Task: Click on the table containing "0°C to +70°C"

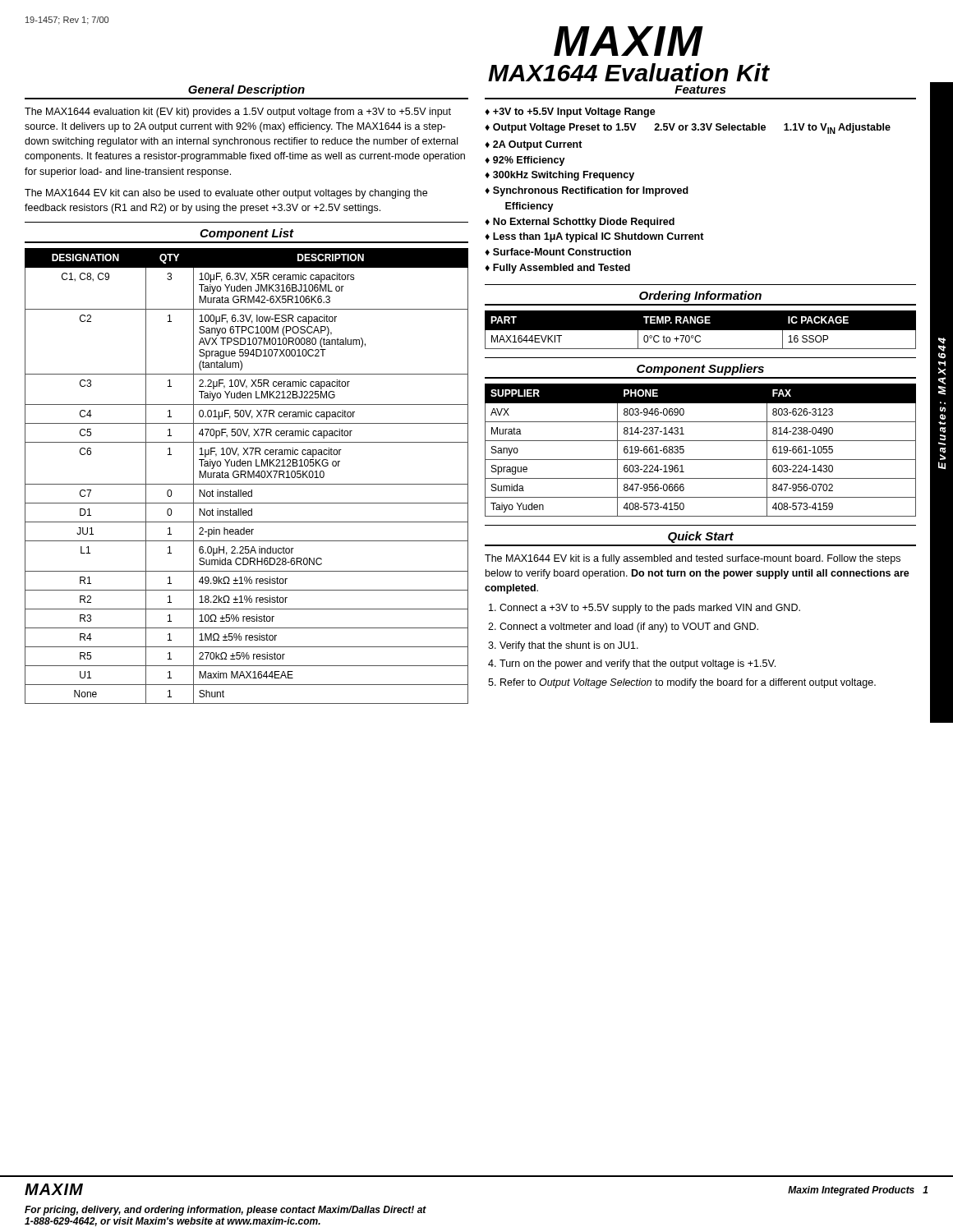Action: tap(700, 329)
